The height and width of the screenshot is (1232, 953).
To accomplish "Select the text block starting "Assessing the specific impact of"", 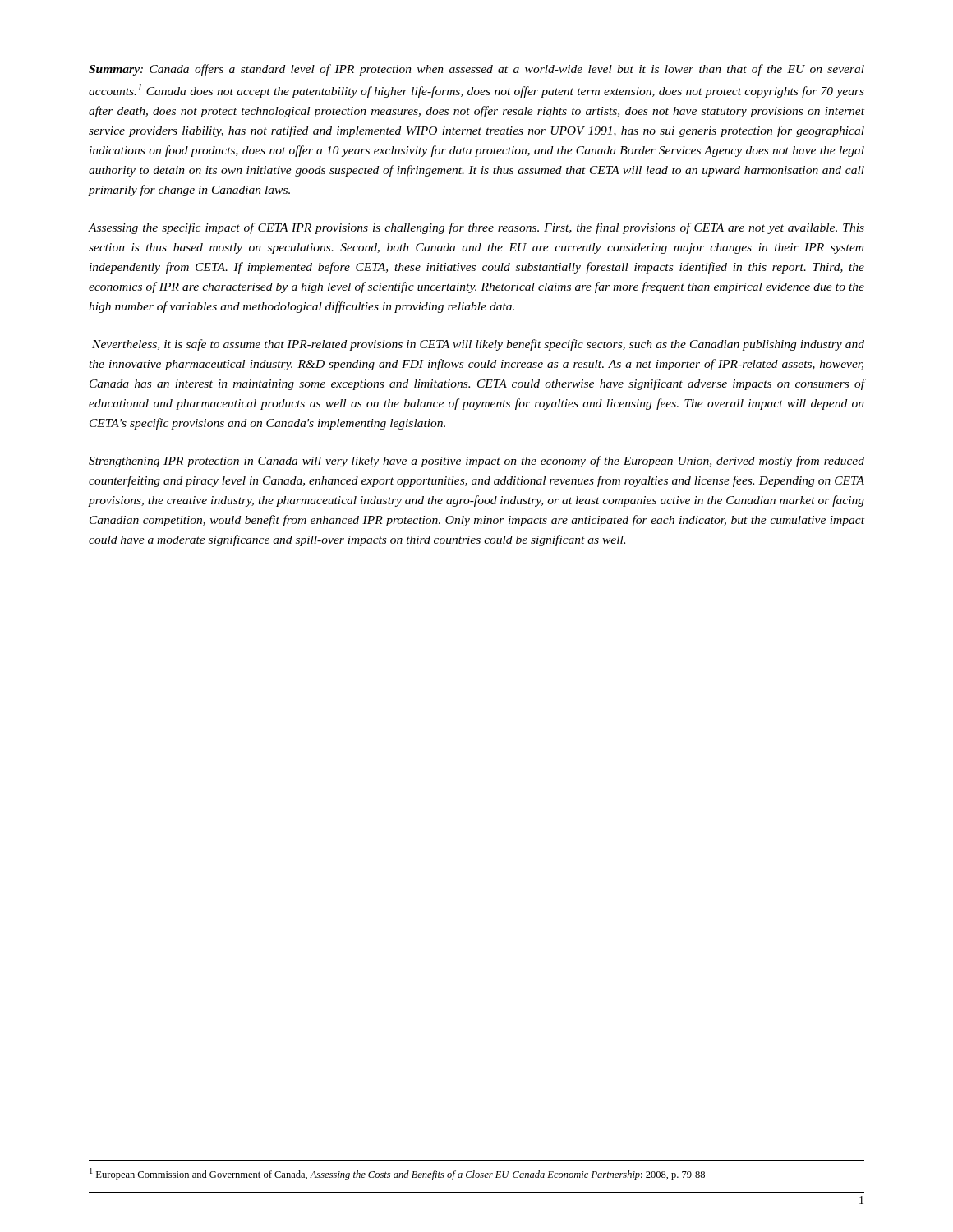I will (x=476, y=267).
